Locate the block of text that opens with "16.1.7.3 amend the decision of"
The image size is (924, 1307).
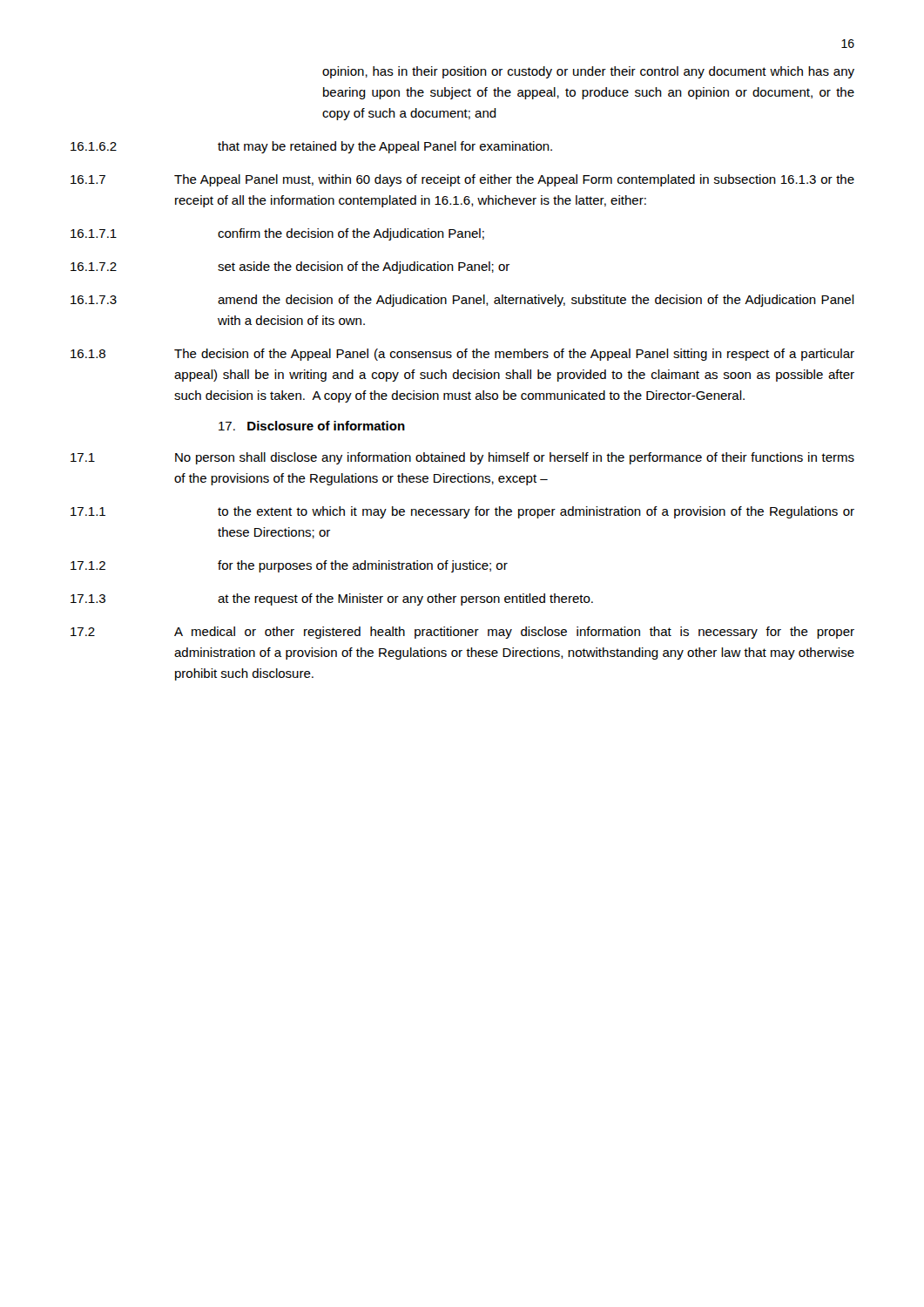(462, 310)
